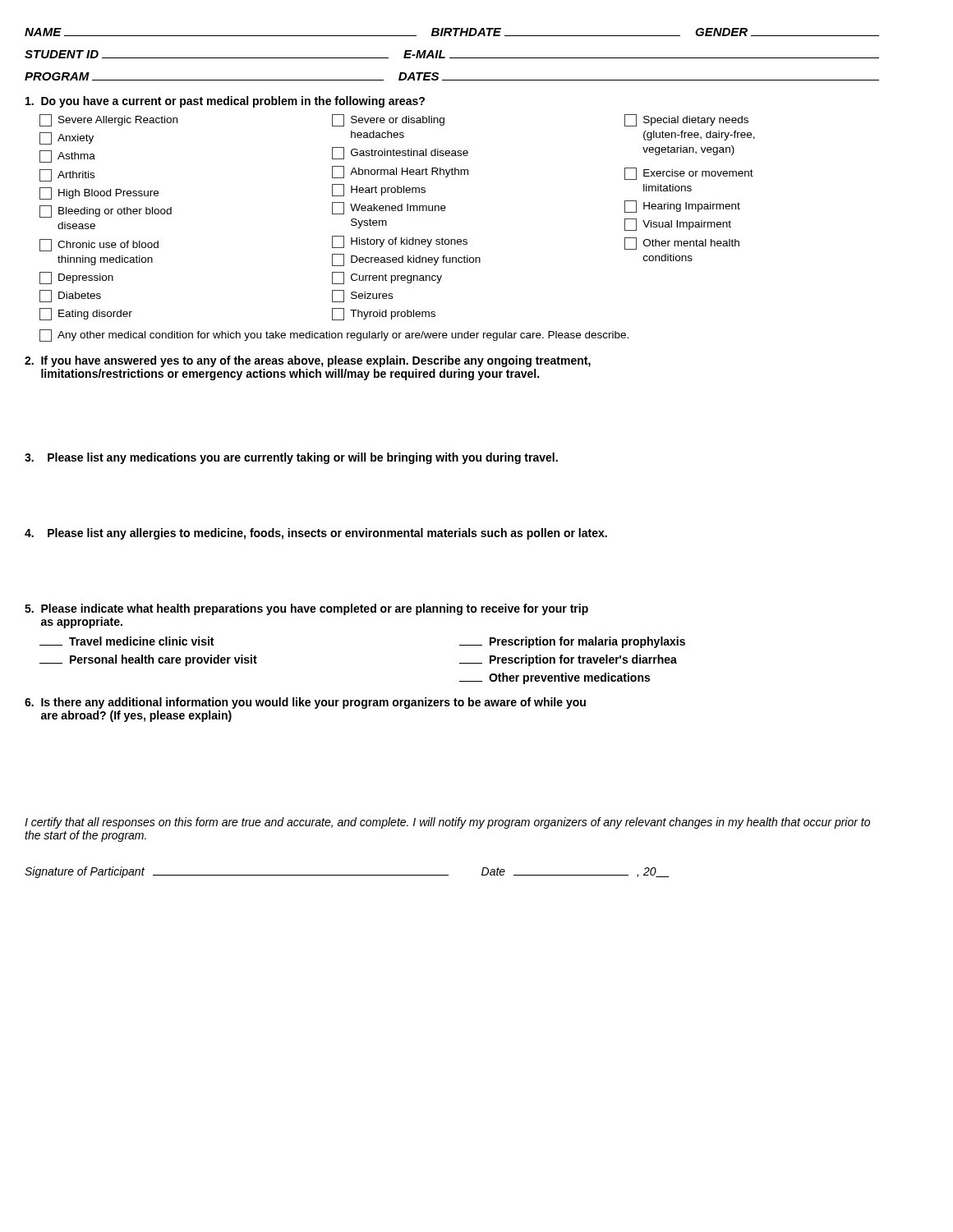This screenshot has height=1232, width=953.
Task: Locate the text "Thyroid problems"
Action: (384, 314)
